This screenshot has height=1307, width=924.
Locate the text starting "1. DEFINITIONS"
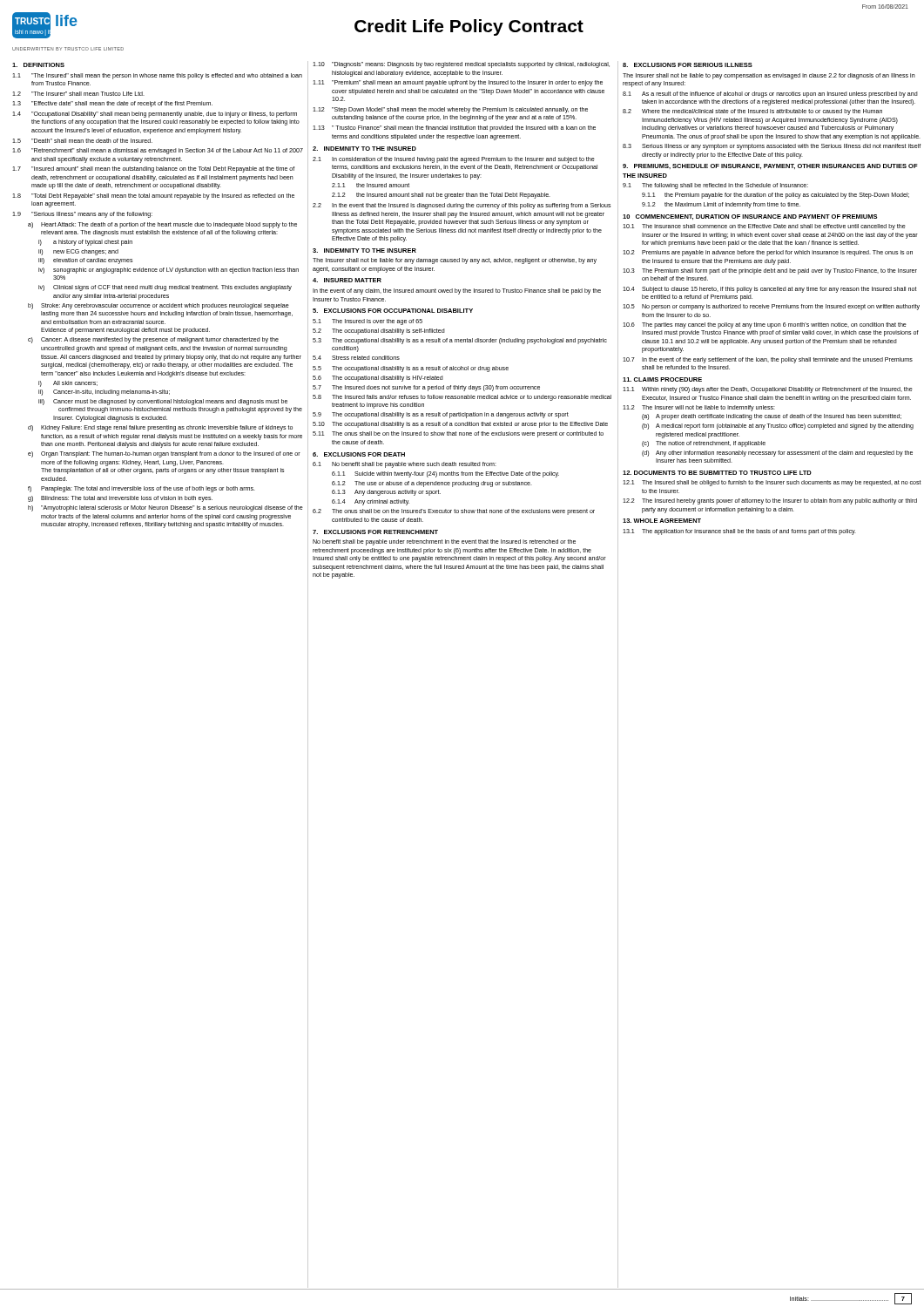(x=38, y=65)
